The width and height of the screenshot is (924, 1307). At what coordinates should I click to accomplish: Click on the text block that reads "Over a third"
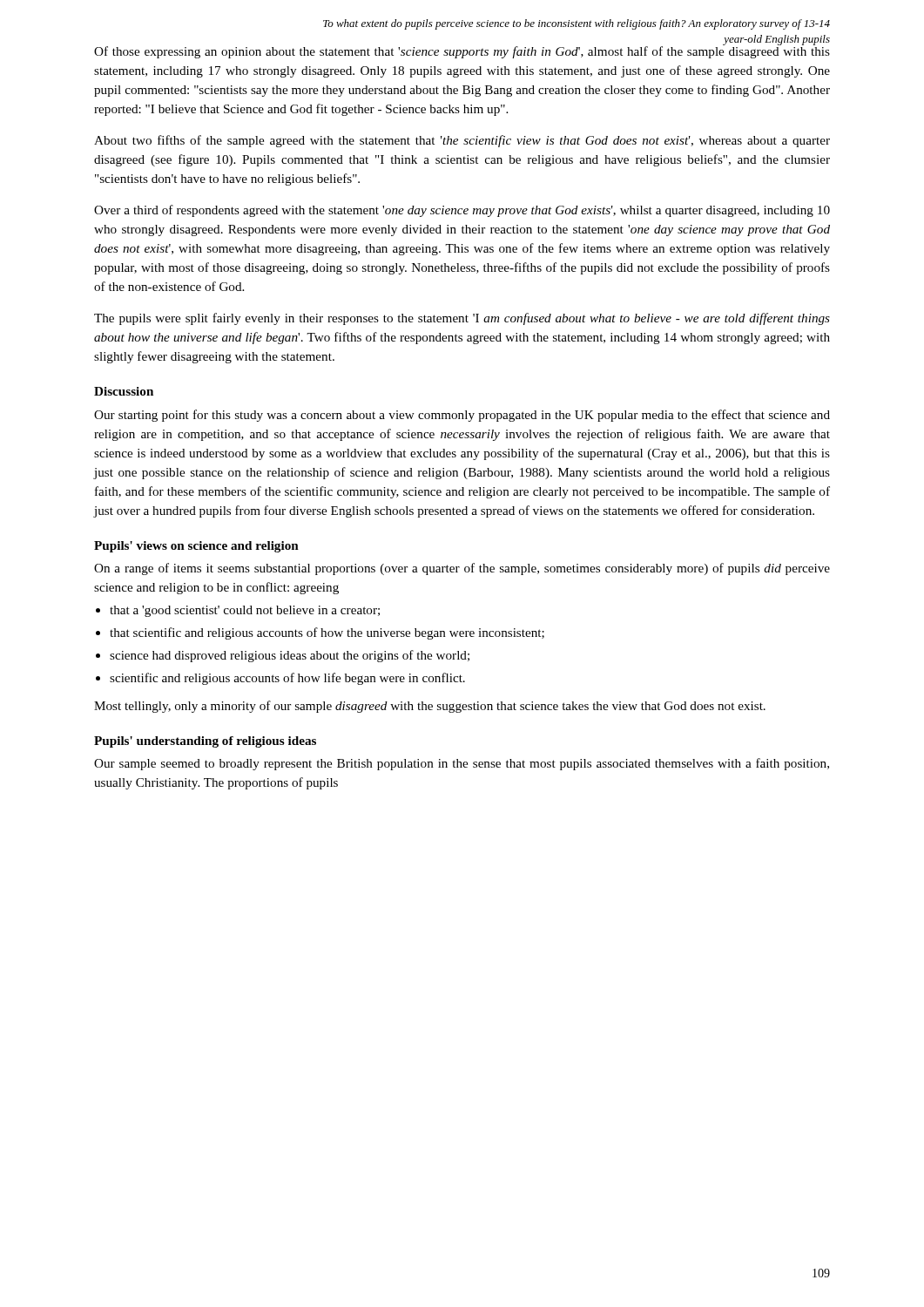click(x=462, y=249)
